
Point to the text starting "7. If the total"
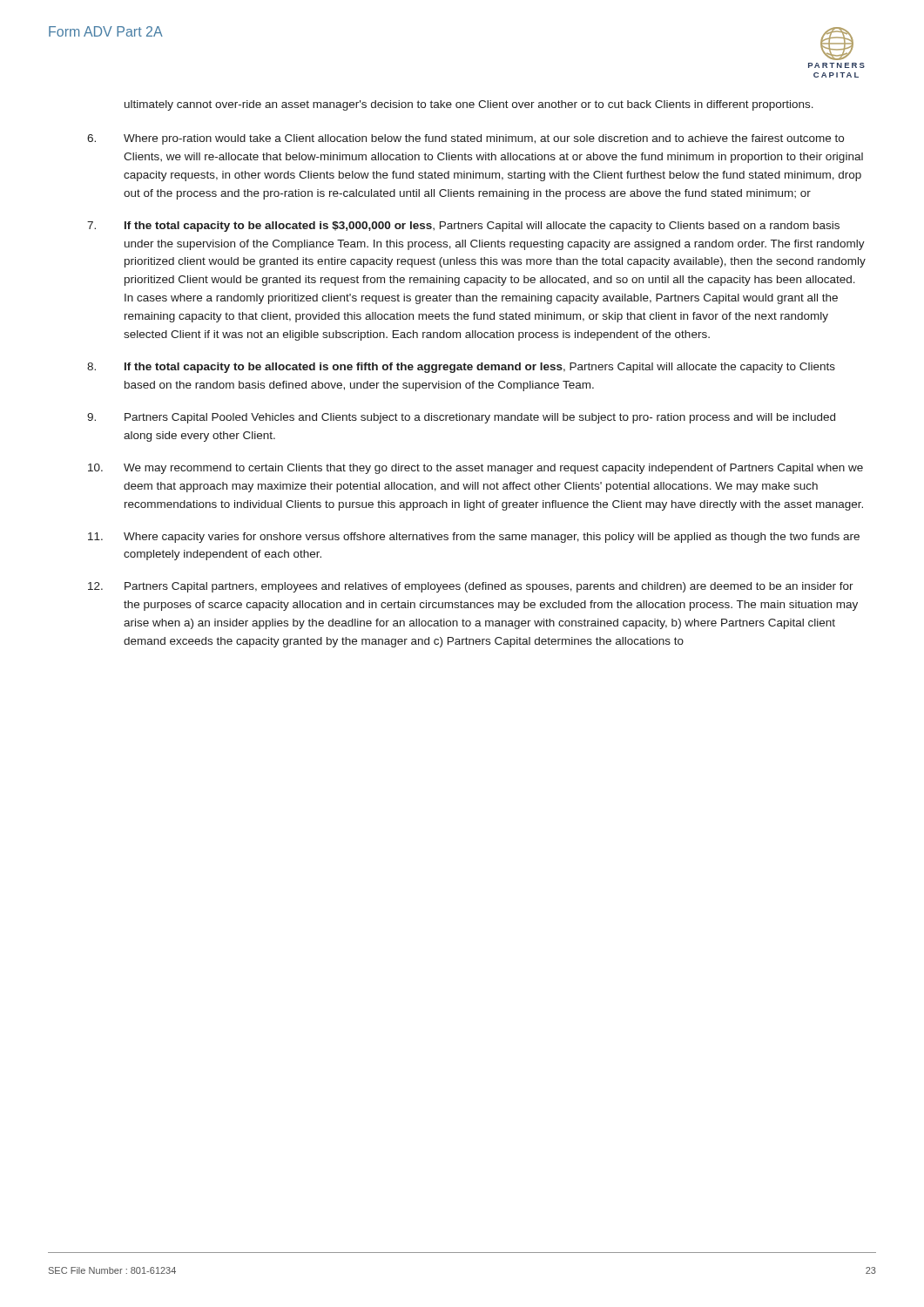point(477,280)
